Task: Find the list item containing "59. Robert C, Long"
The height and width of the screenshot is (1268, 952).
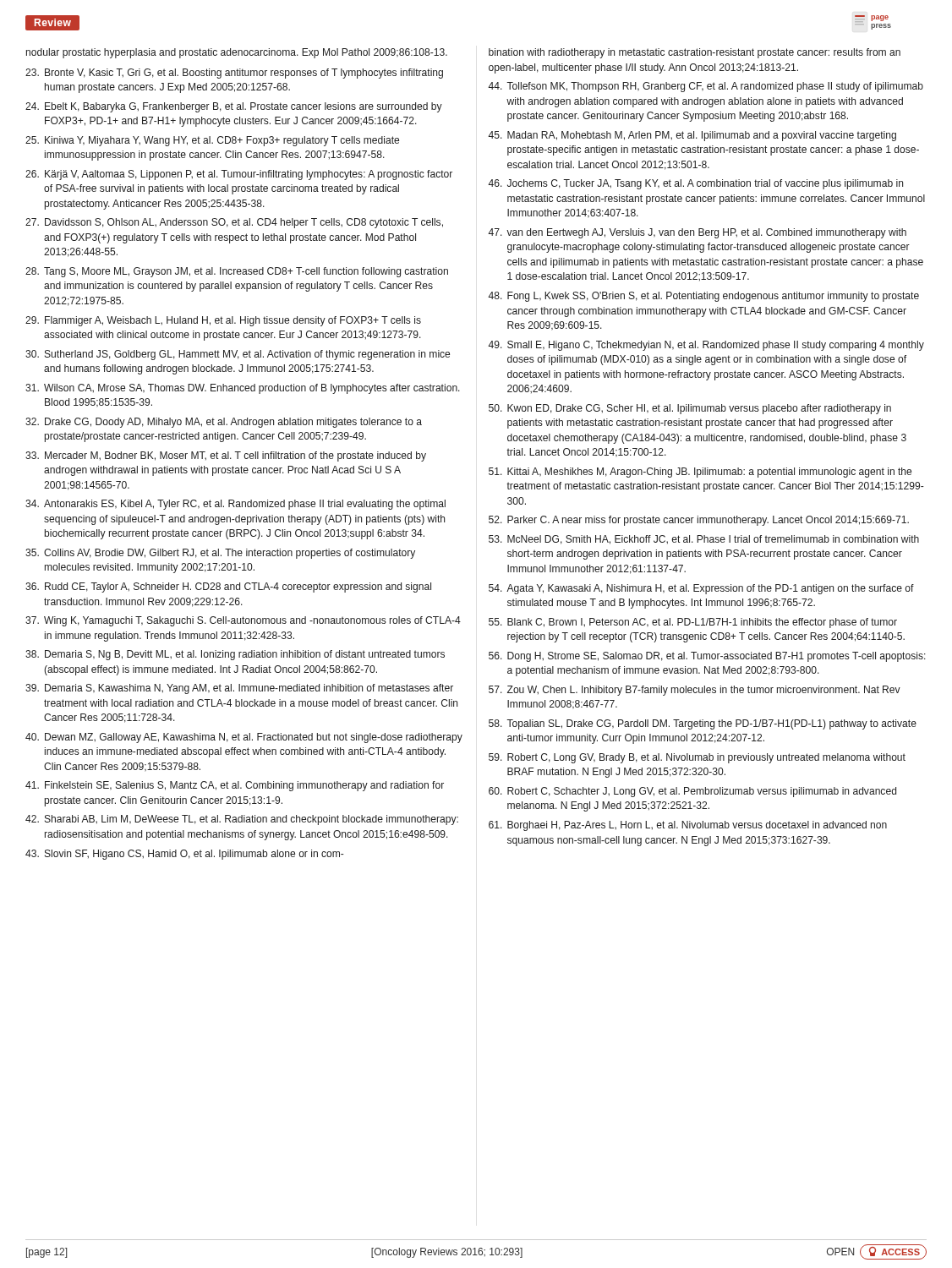Action: click(707, 765)
